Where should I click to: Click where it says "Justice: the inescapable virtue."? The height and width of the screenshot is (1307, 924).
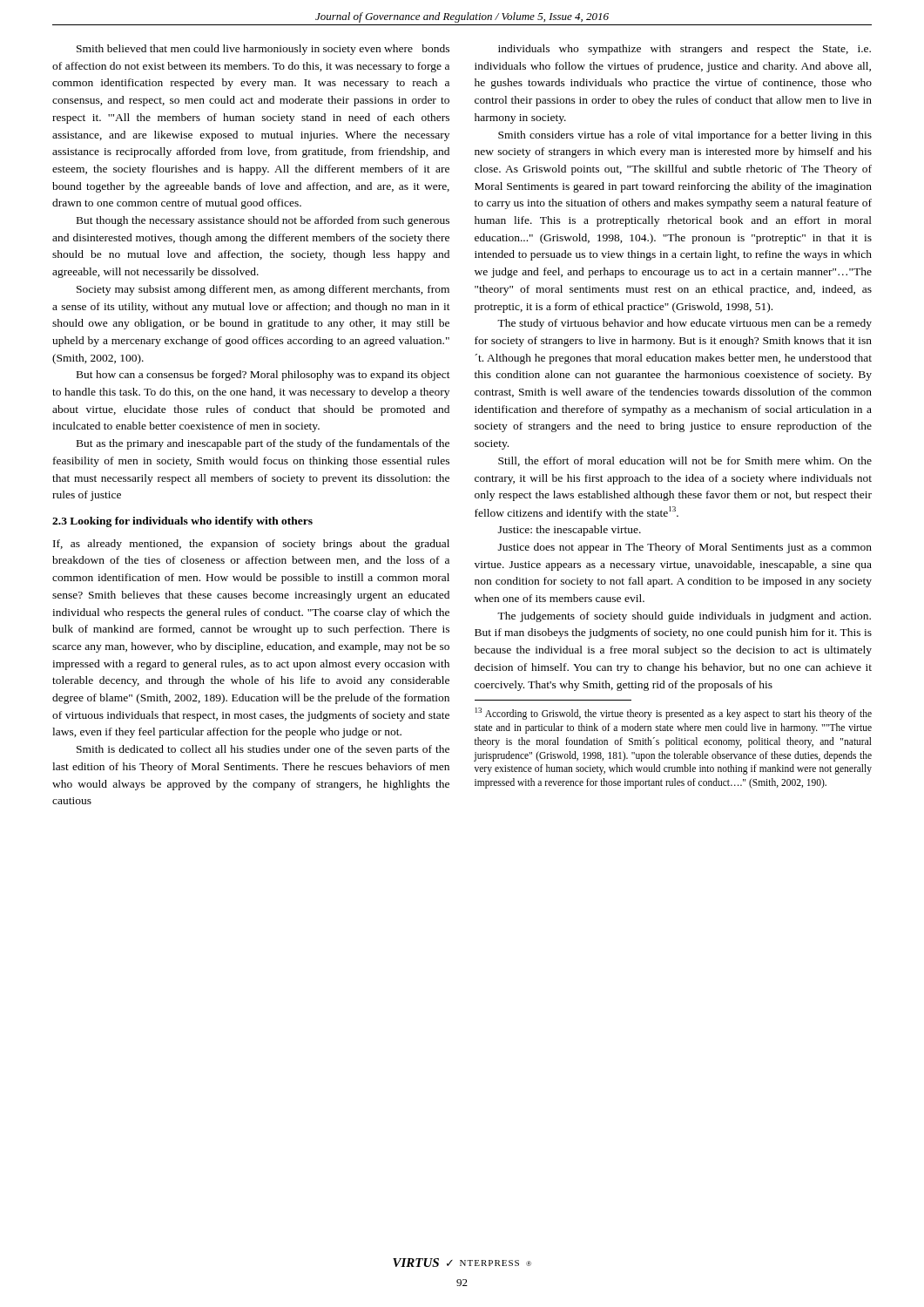tap(570, 531)
